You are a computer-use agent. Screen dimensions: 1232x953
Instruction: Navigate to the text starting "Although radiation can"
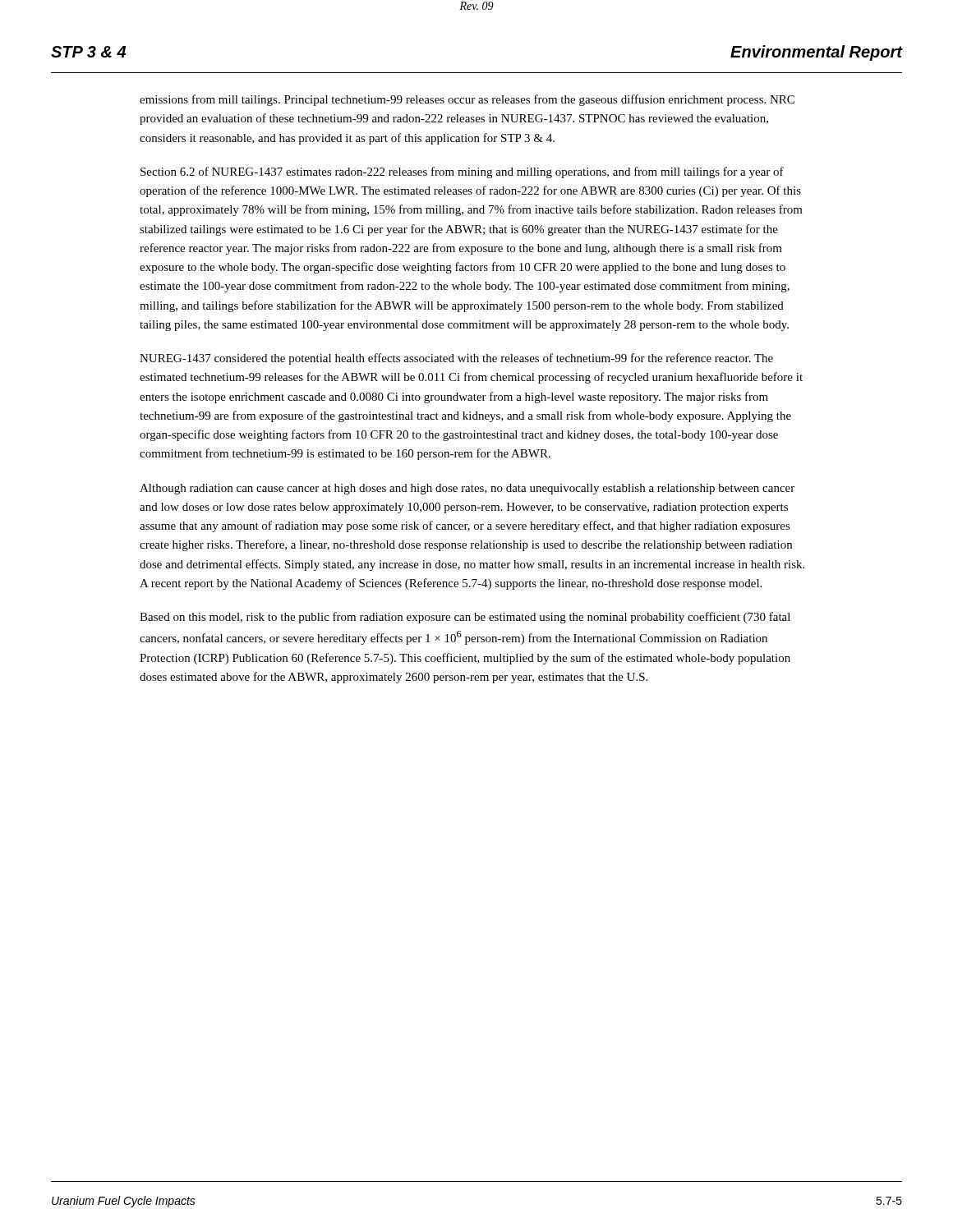pos(473,535)
